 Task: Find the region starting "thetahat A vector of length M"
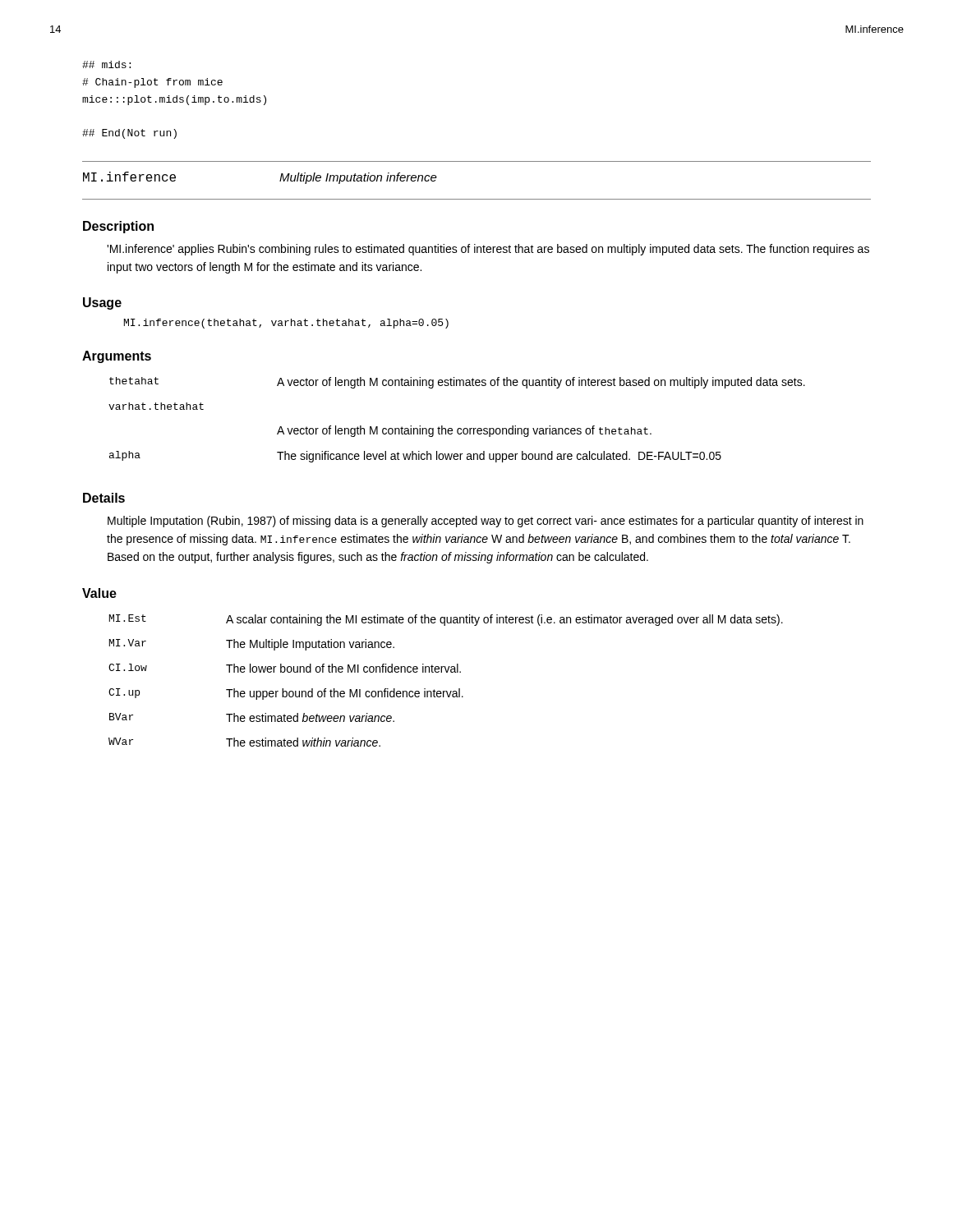(489, 421)
